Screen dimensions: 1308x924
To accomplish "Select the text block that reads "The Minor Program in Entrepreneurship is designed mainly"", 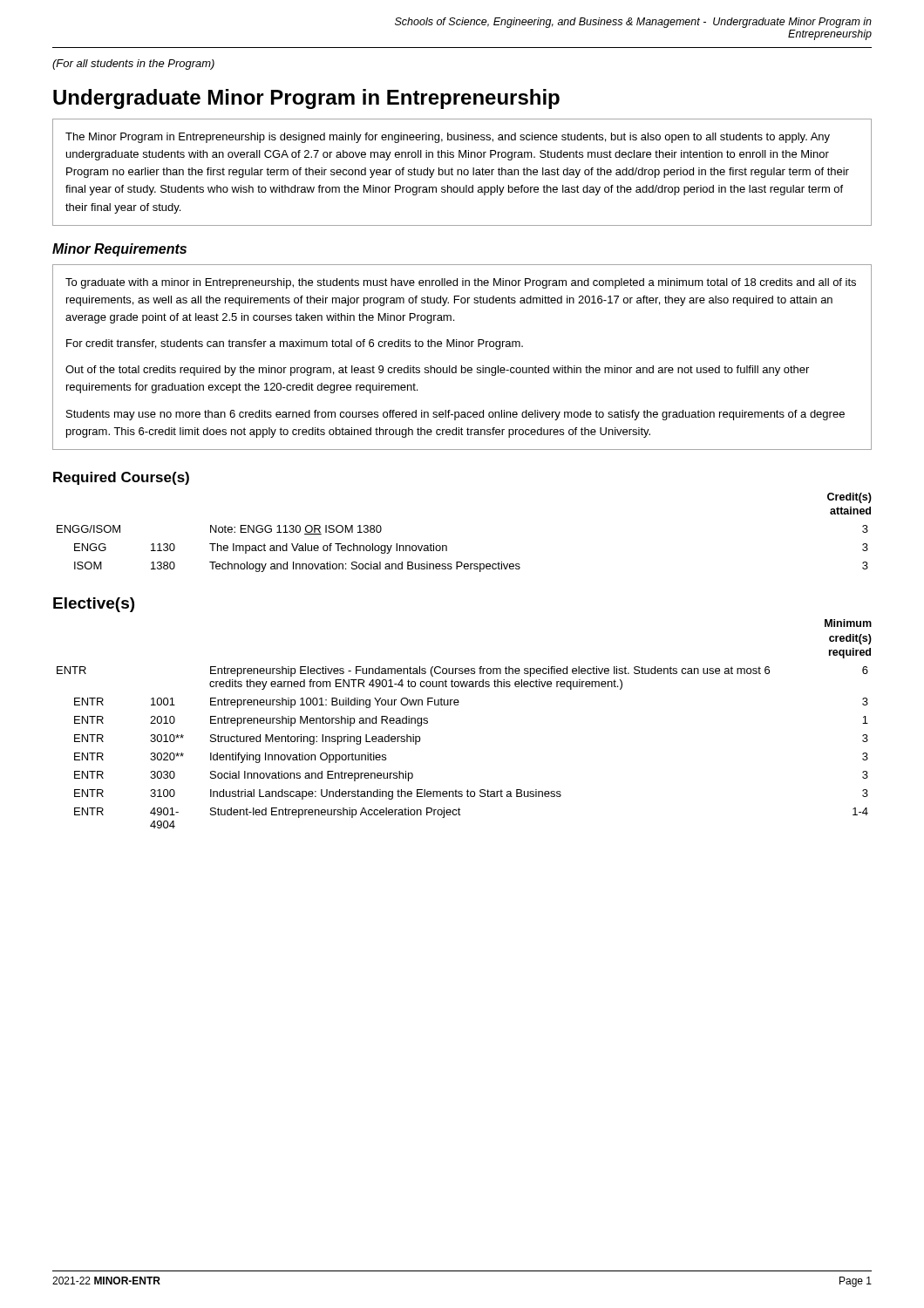I will pos(457,172).
